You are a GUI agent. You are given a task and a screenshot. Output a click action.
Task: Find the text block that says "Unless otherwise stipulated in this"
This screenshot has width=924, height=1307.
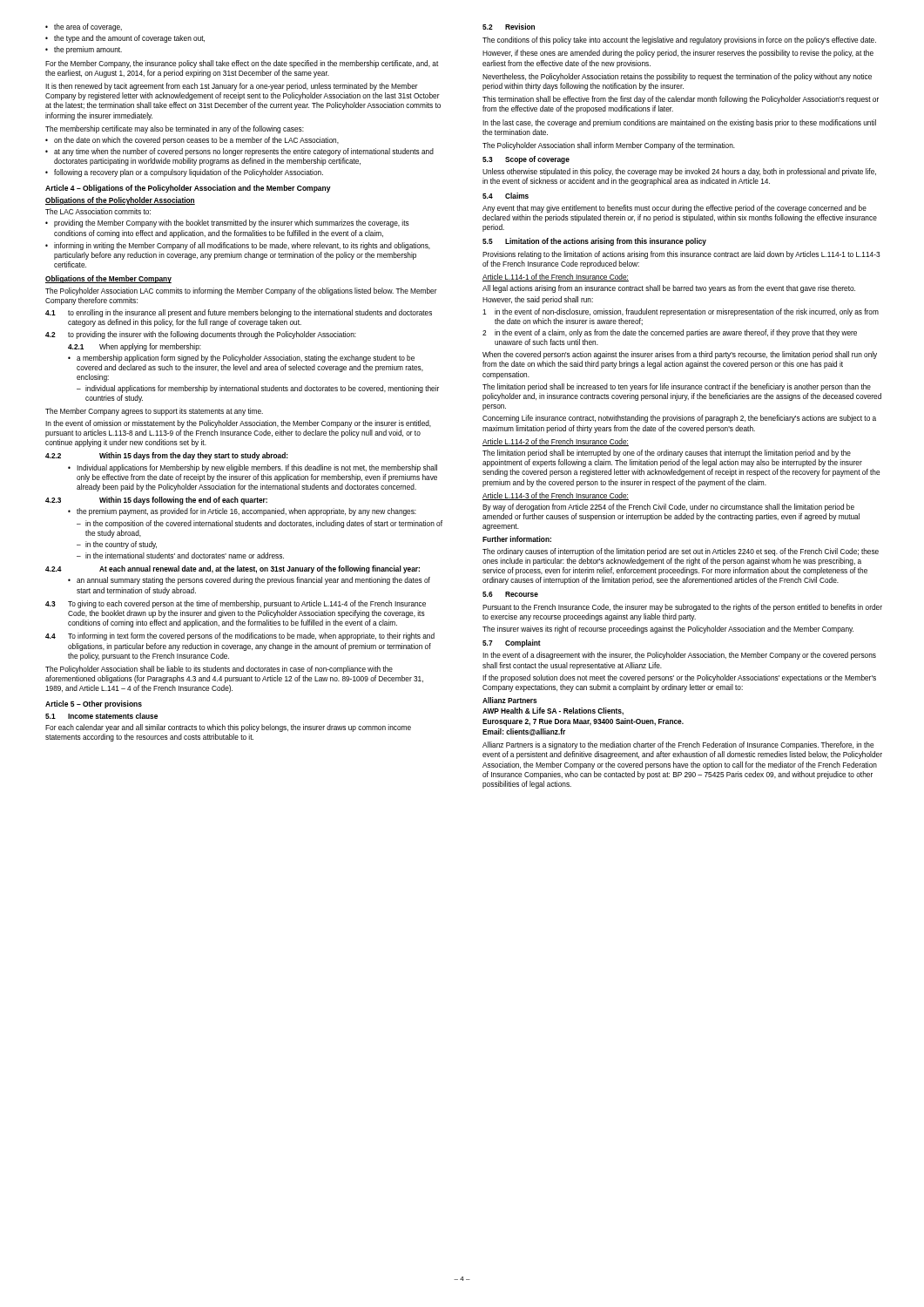click(x=680, y=177)
